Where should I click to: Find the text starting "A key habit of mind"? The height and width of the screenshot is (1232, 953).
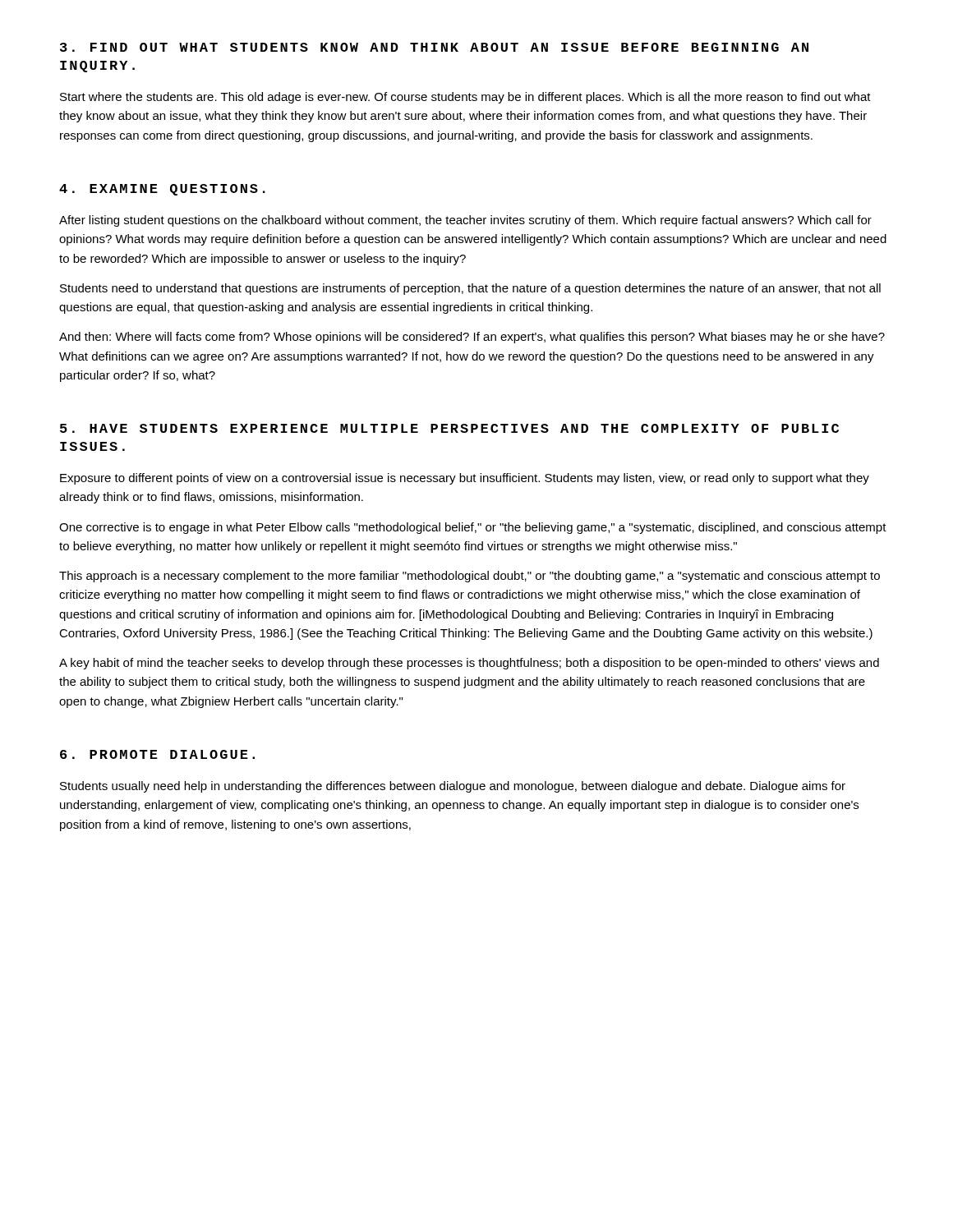coord(469,682)
